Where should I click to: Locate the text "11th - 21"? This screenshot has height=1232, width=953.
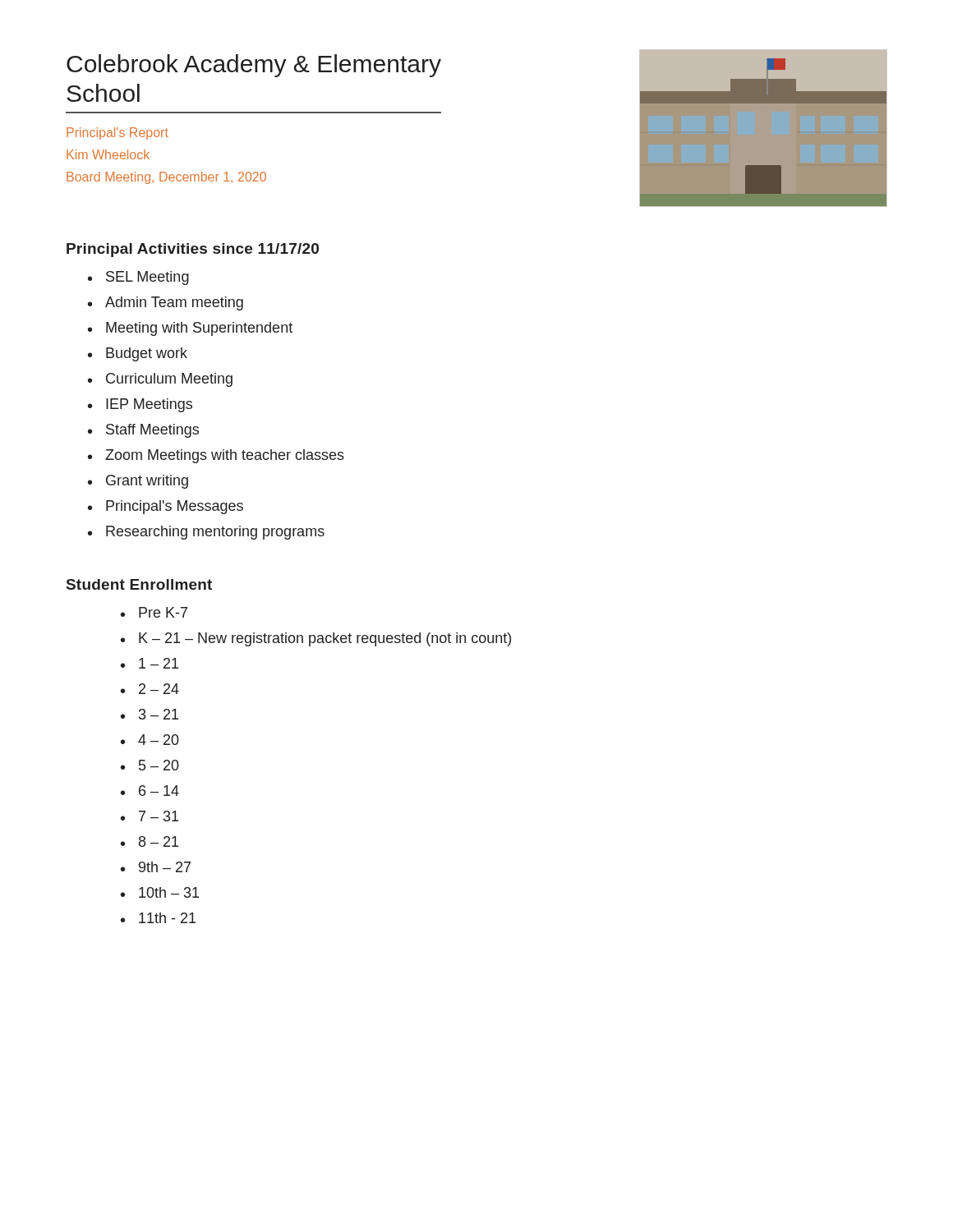(x=167, y=918)
